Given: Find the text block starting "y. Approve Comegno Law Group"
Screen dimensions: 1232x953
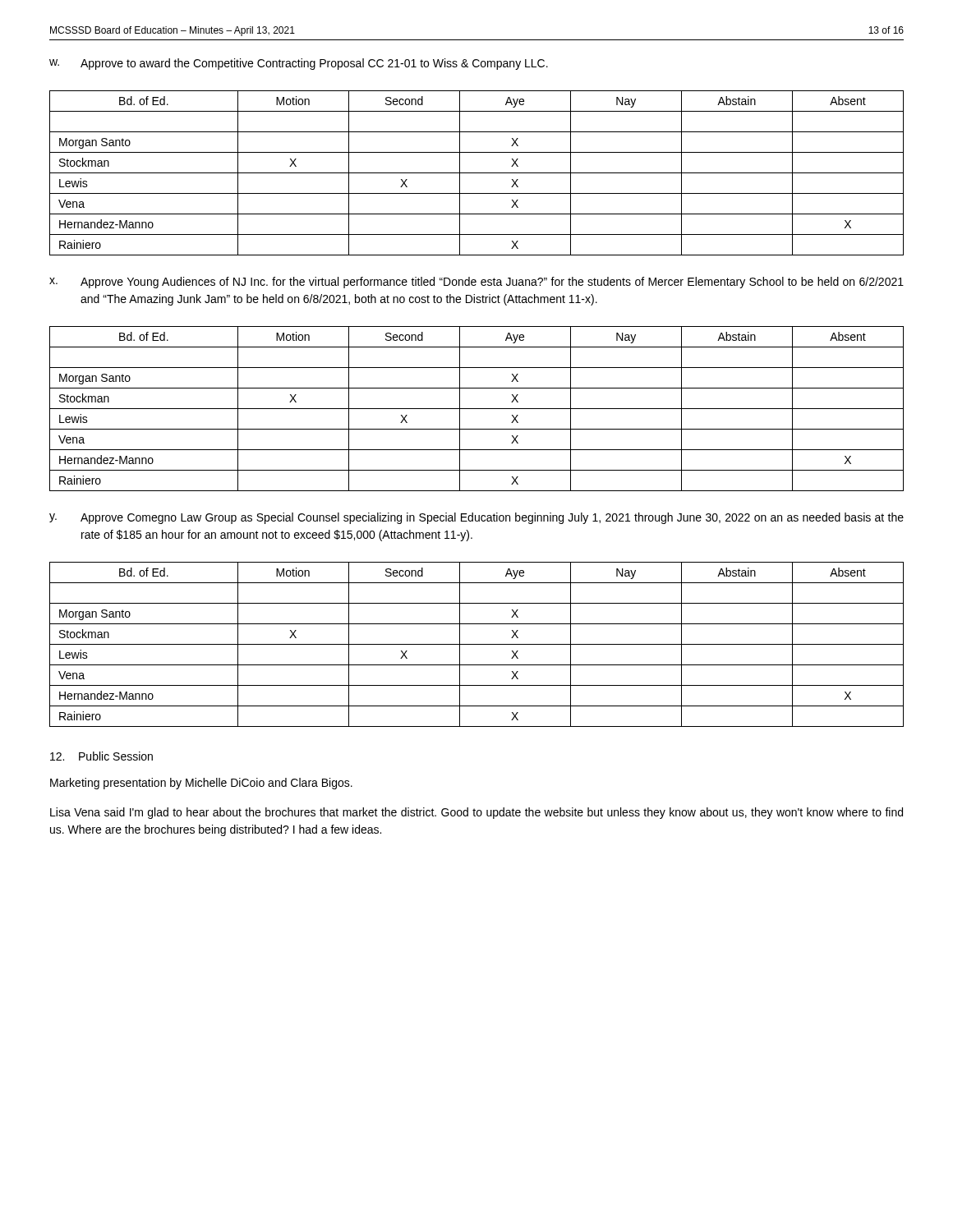Looking at the screenshot, I should (476, 526).
